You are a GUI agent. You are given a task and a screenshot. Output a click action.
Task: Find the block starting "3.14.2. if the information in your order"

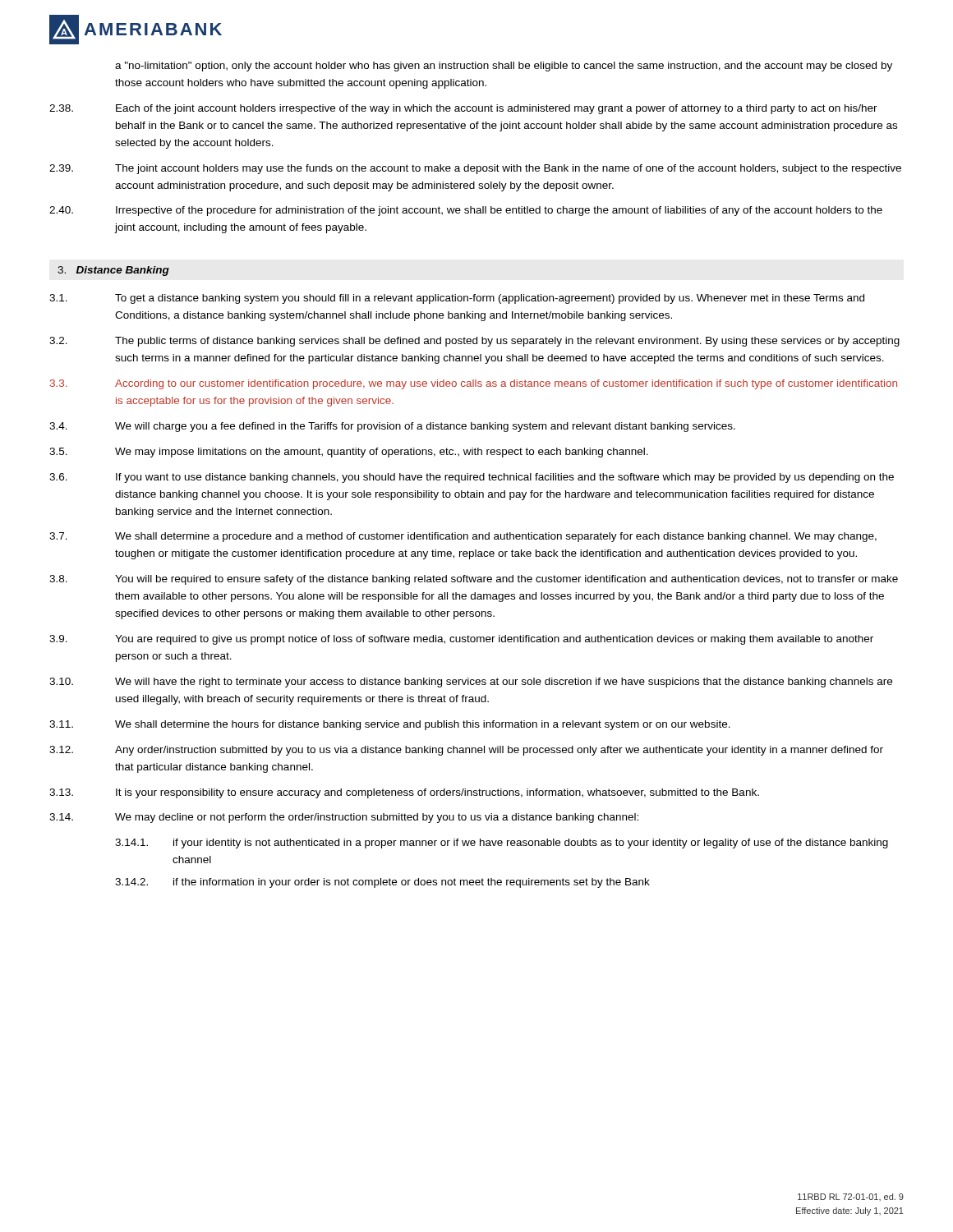click(x=509, y=883)
